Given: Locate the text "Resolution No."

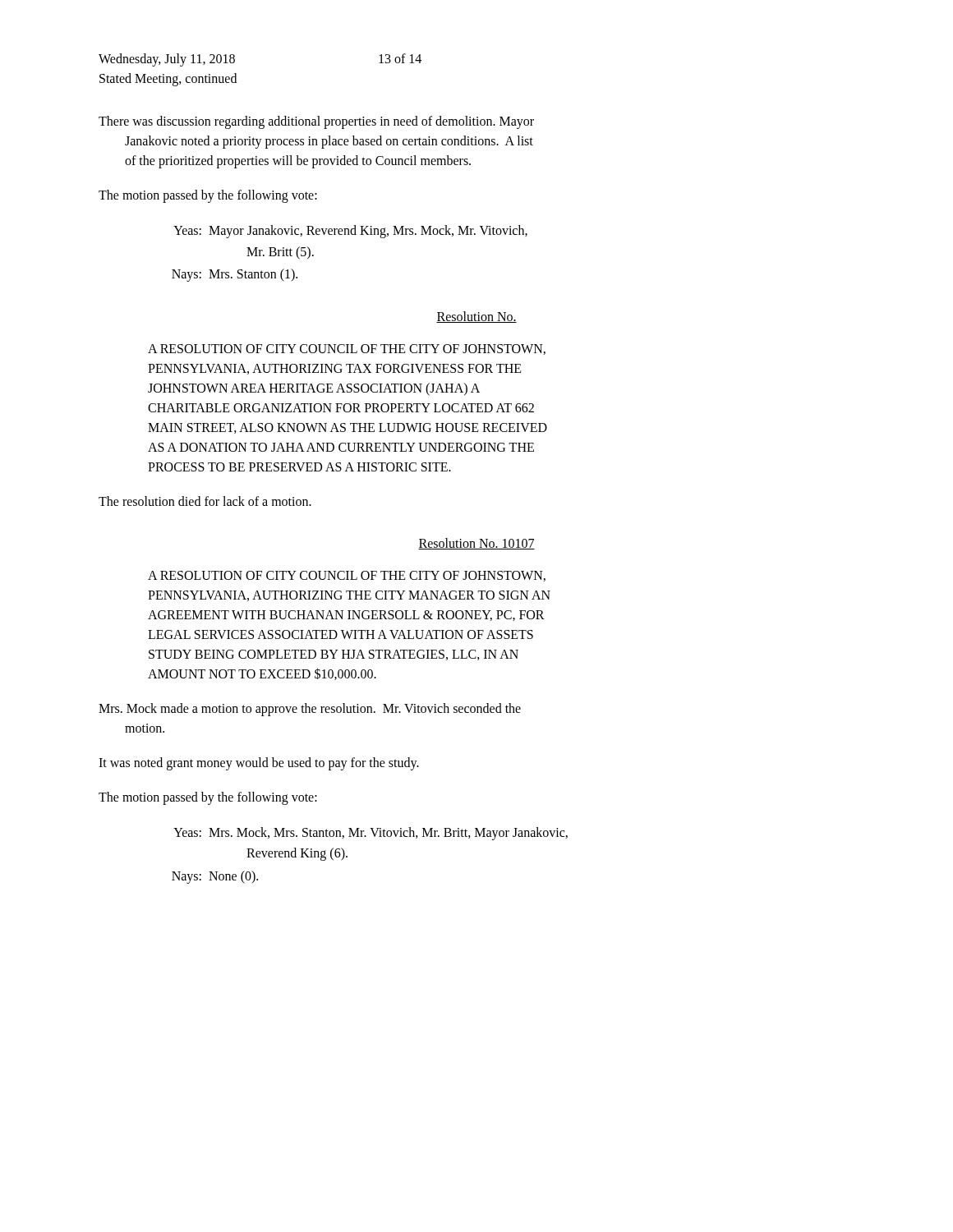Looking at the screenshot, I should (x=476, y=316).
